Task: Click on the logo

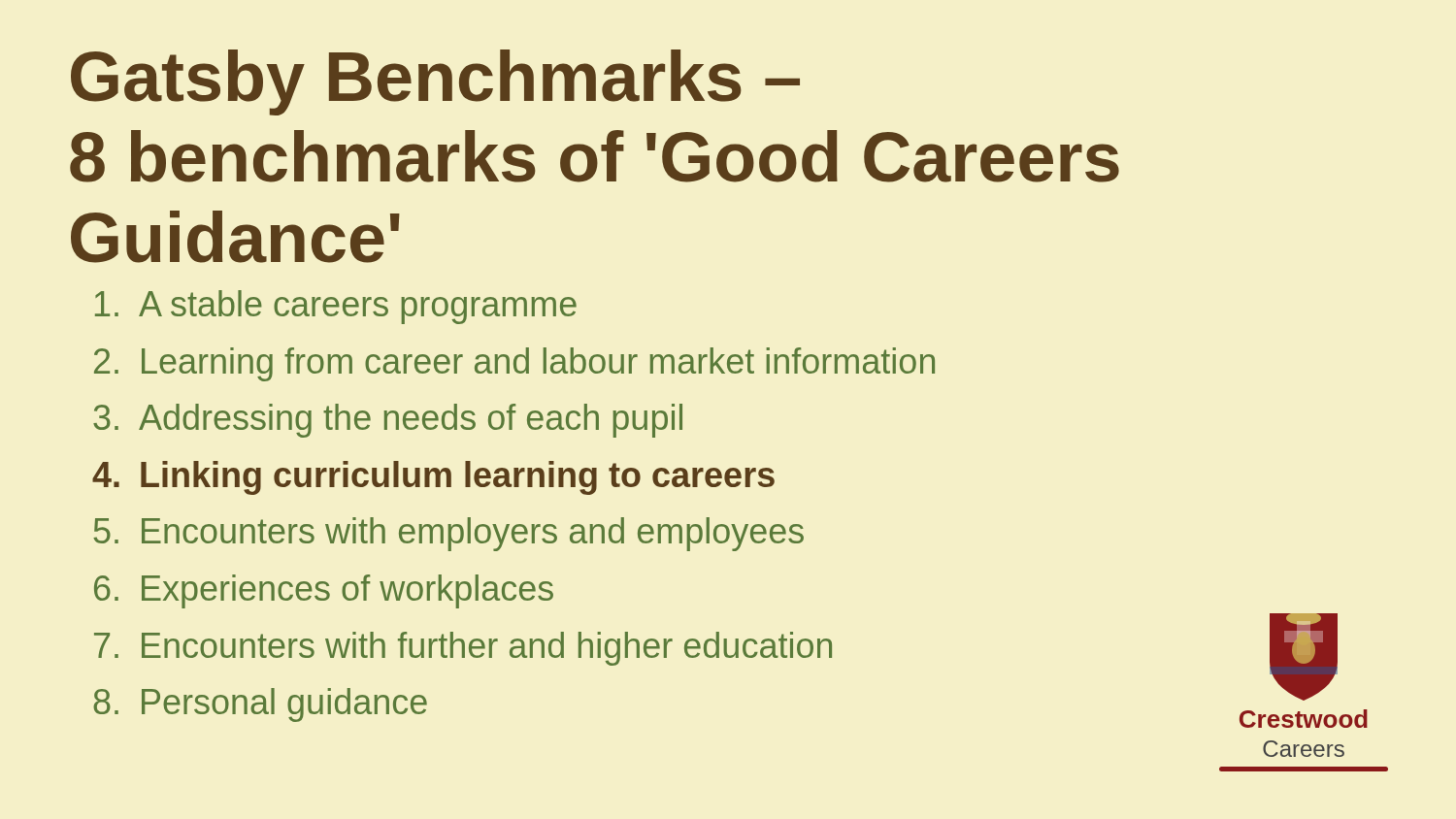Action: point(1304,698)
